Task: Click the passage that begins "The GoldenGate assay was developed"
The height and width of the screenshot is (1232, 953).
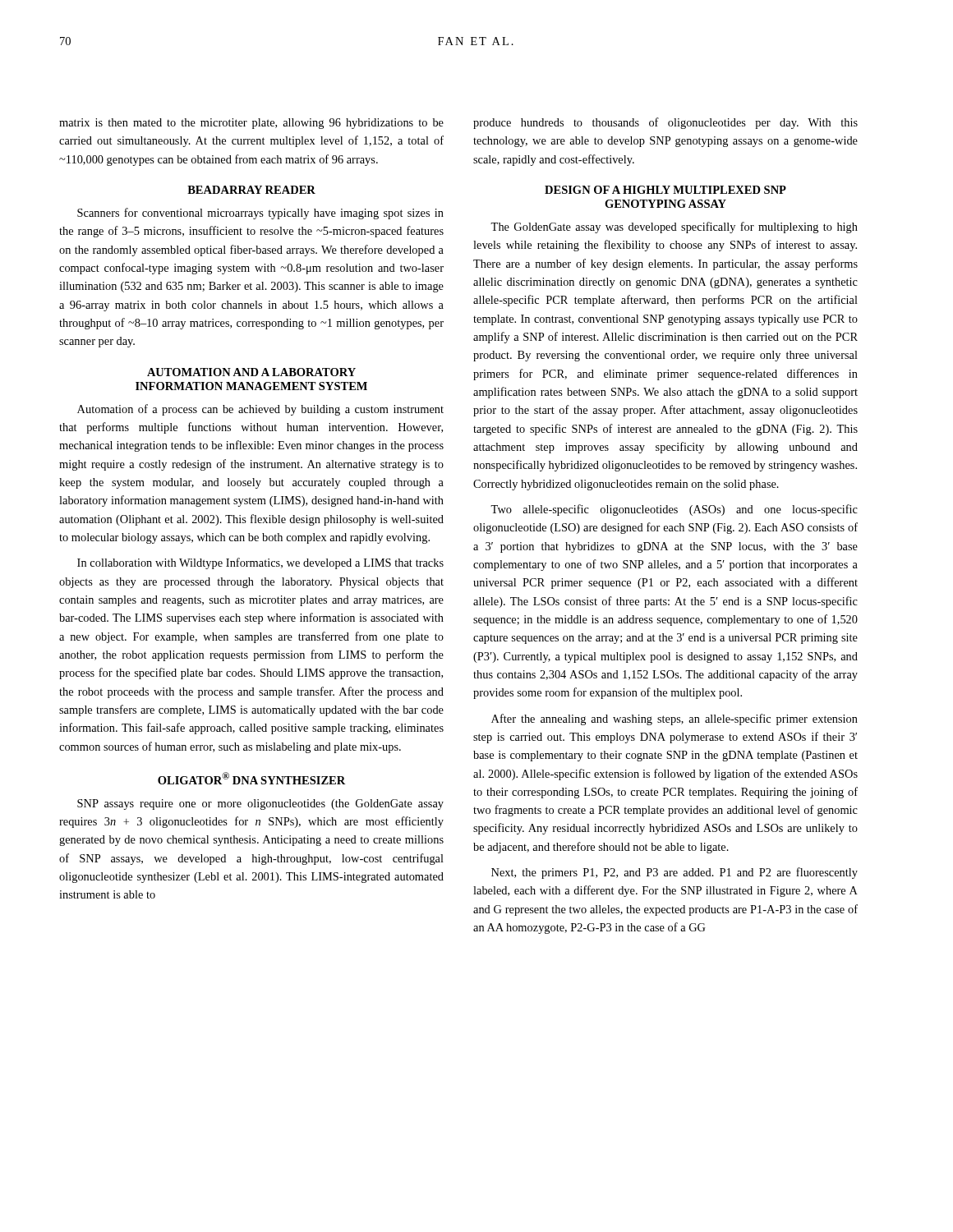Action: click(x=665, y=355)
